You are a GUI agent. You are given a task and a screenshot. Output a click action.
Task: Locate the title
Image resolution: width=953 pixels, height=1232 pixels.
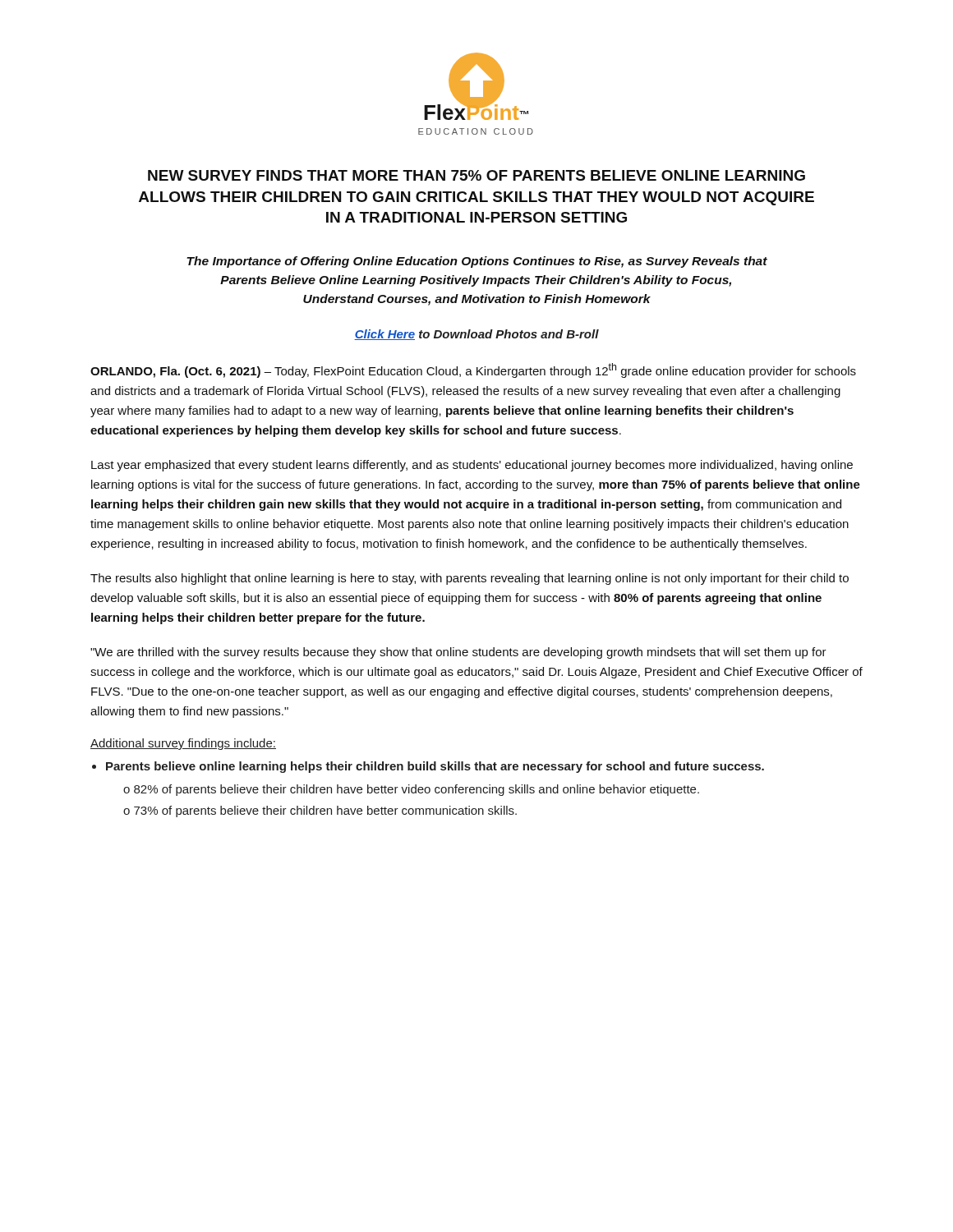pyautogui.click(x=476, y=196)
